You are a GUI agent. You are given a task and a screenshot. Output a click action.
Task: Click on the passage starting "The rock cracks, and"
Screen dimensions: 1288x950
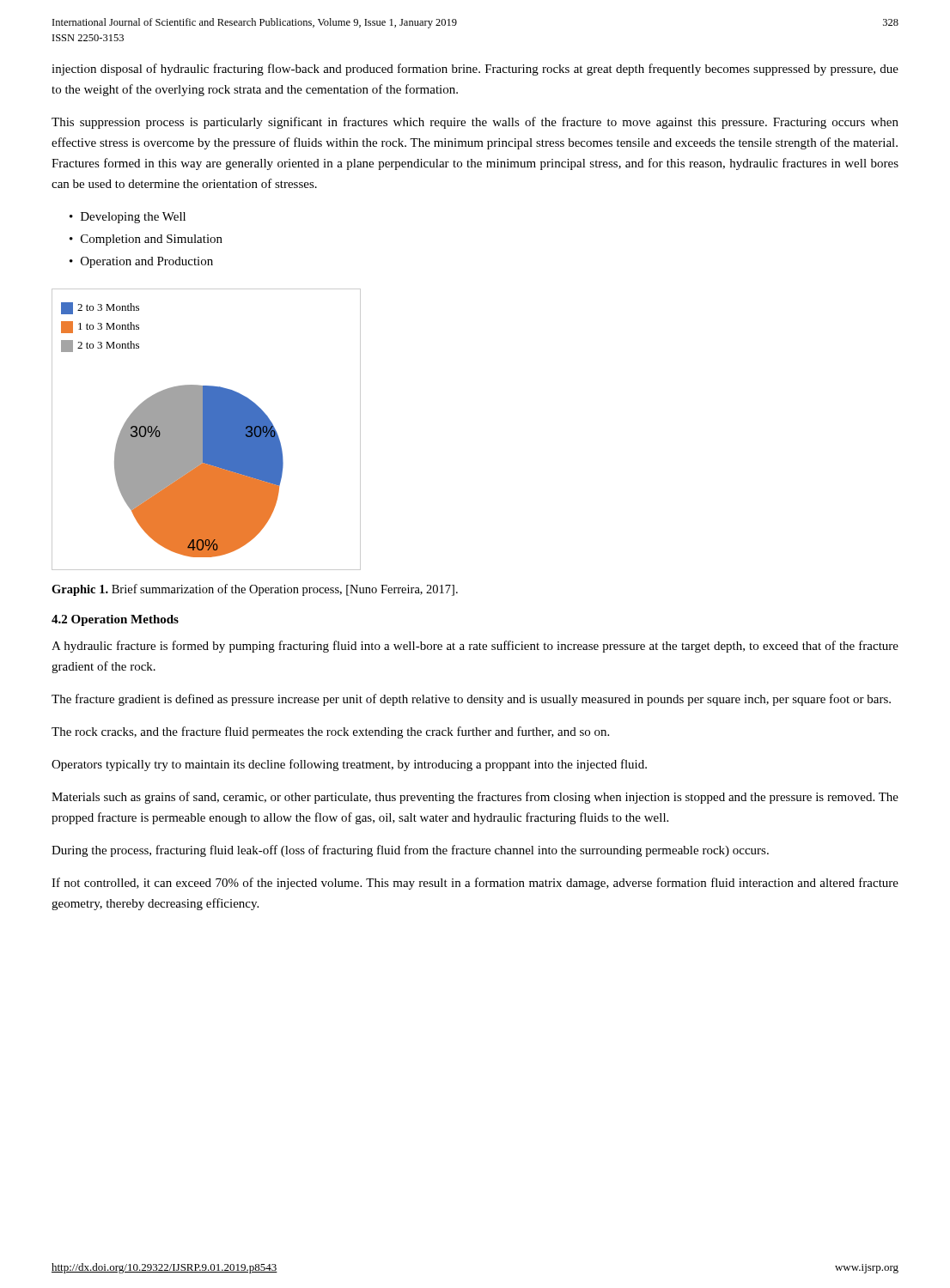tap(331, 732)
